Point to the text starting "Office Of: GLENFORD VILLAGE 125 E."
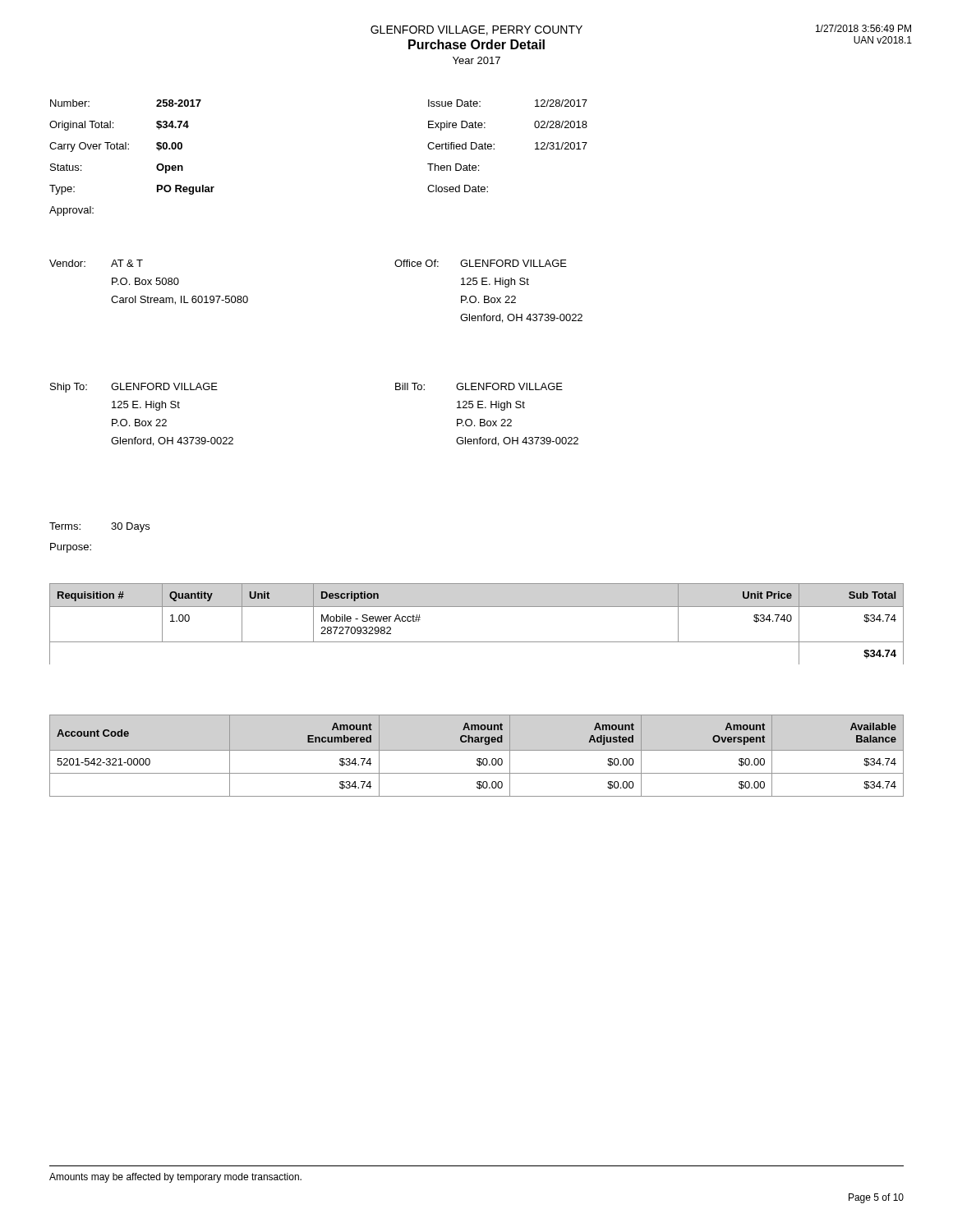This screenshot has height=1232, width=953. [481, 263]
